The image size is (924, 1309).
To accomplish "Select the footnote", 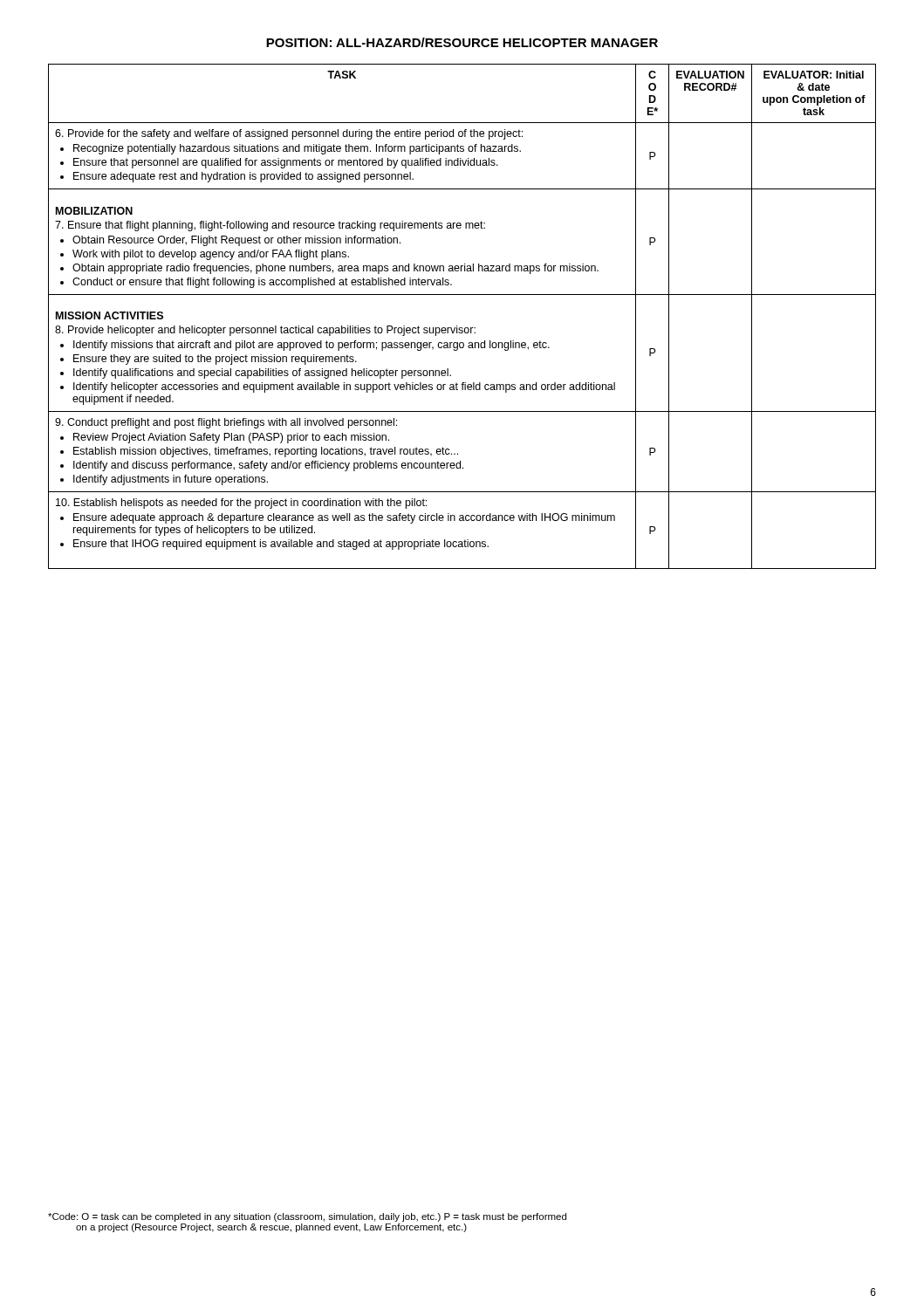I will (x=308, y=1222).
